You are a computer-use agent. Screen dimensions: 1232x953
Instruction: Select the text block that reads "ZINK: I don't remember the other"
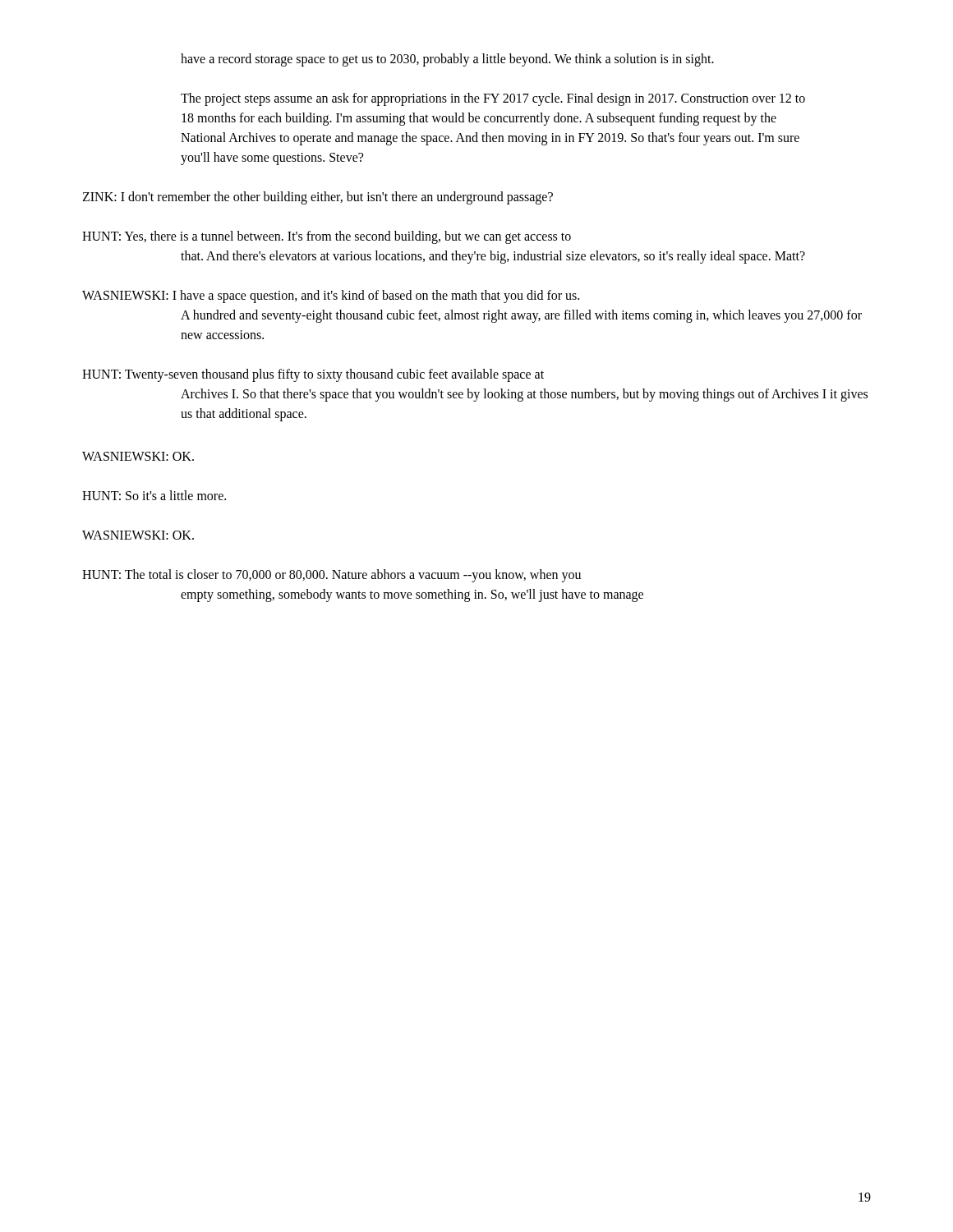coord(476,197)
